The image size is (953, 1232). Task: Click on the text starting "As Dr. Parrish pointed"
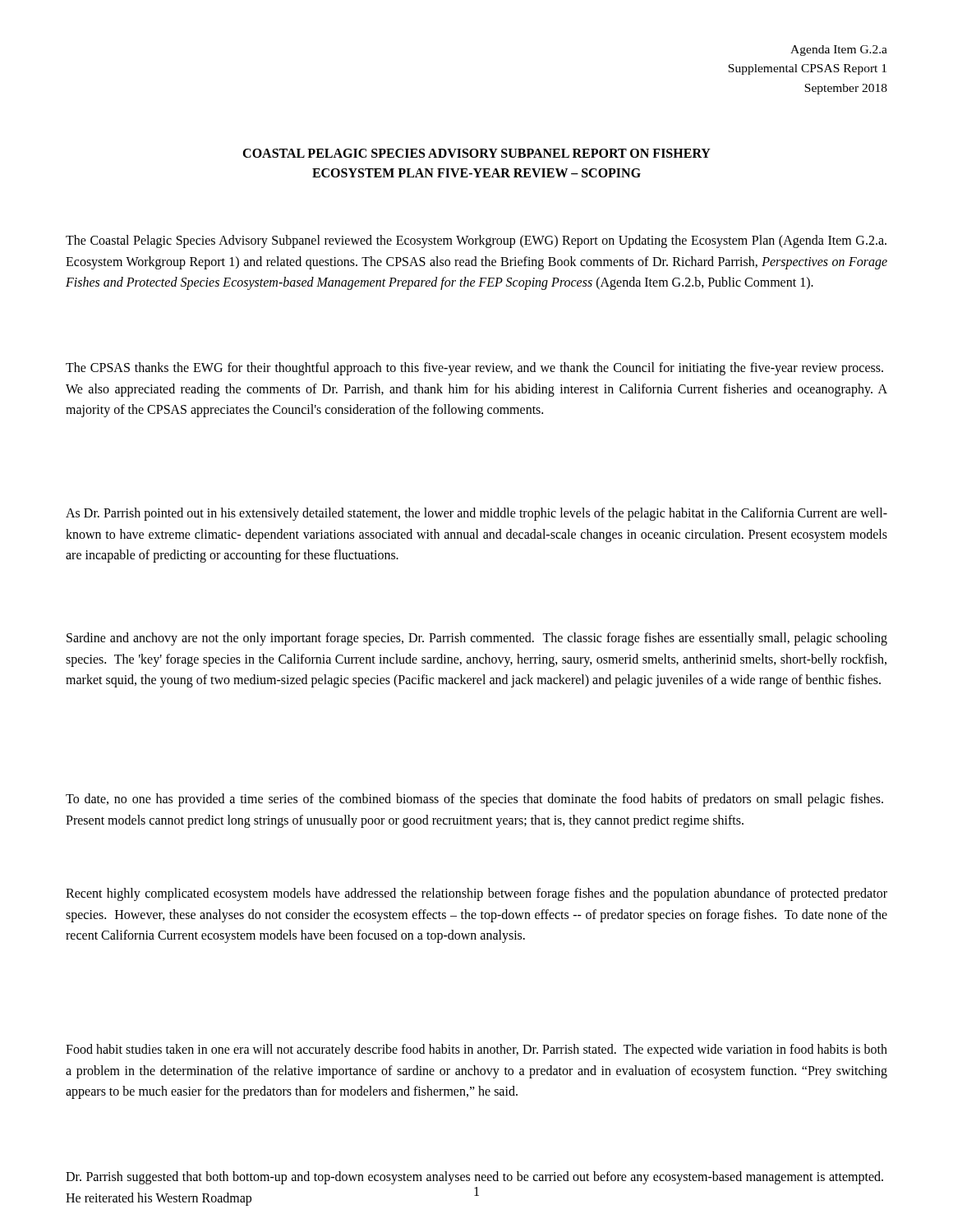476,534
